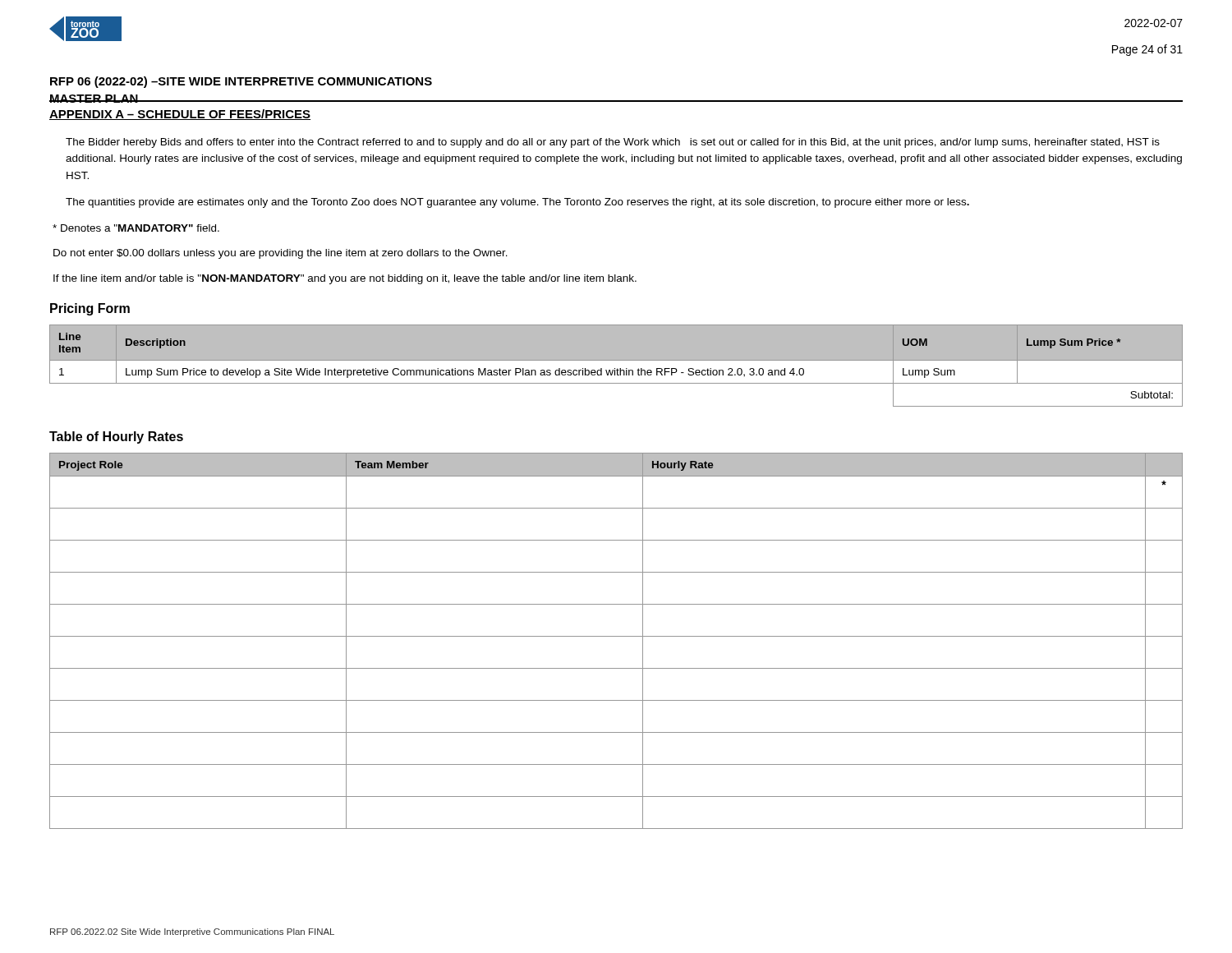This screenshot has width=1232, height=953.
Task: Select the table that reads "Hourly Rate"
Action: [616, 641]
